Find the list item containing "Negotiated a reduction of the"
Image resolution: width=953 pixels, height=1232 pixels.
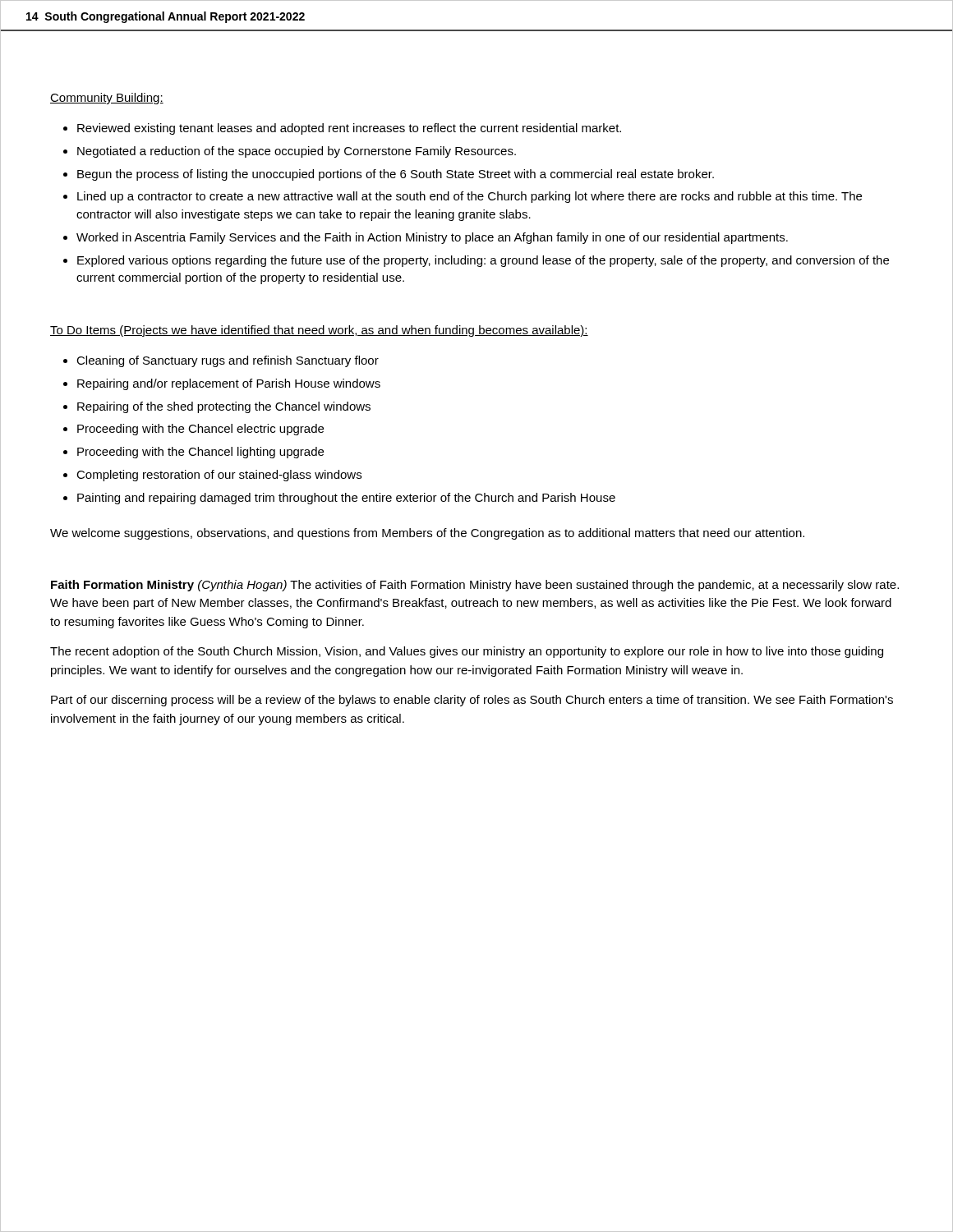(490, 151)
